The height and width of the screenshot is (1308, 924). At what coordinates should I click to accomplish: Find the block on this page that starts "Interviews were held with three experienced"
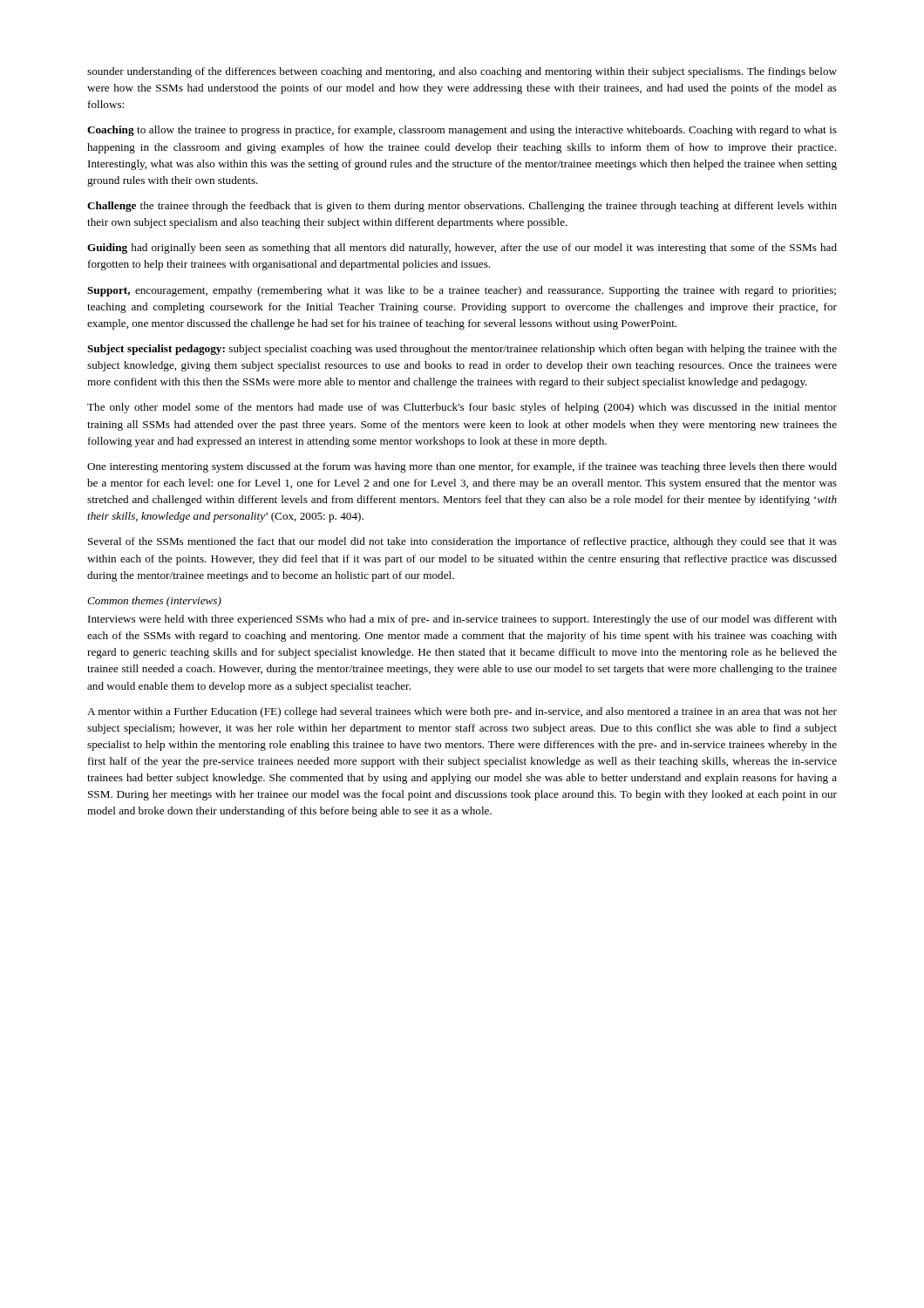click(x=462, y=652)
